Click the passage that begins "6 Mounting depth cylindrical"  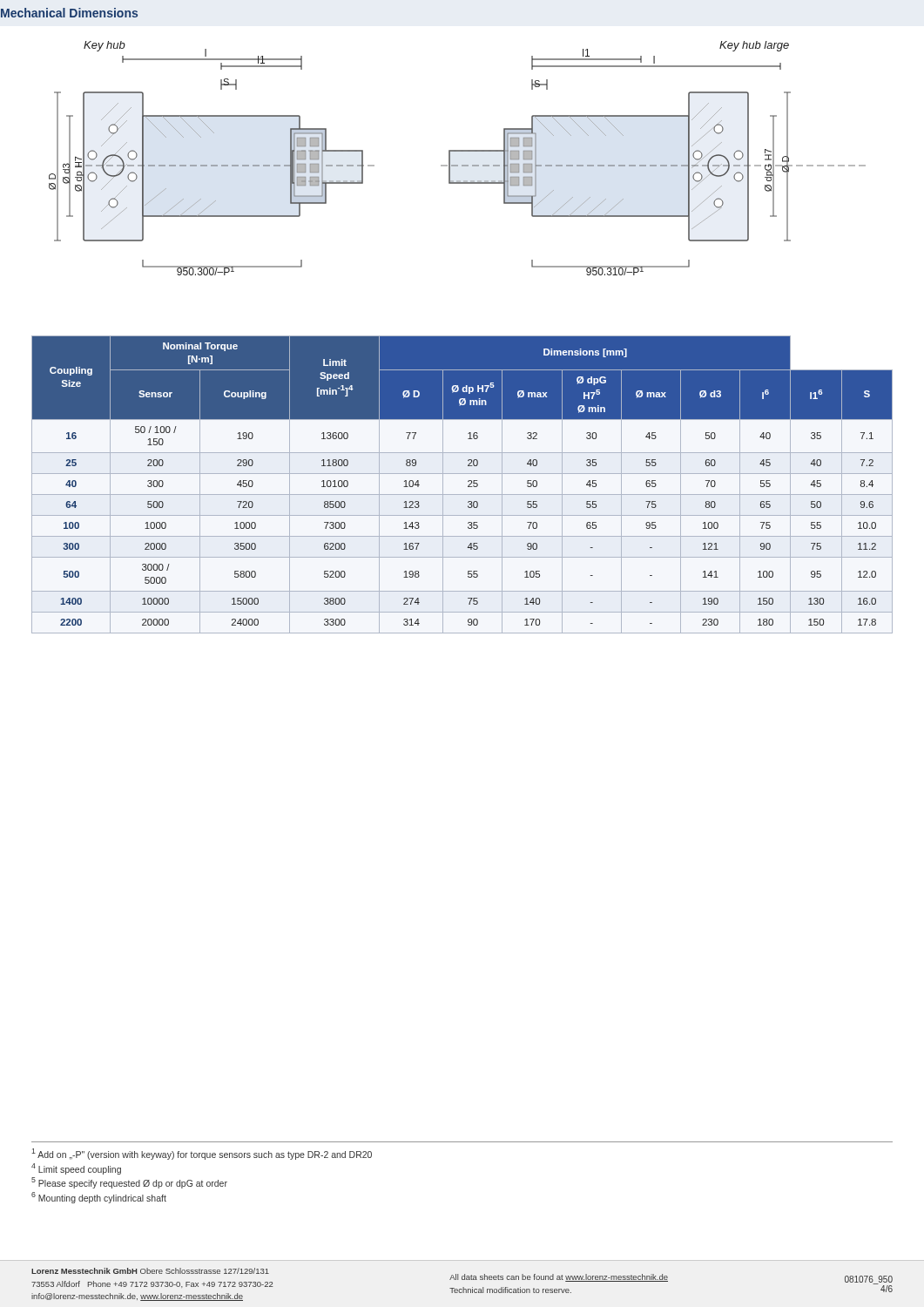(x=99, y=1196)
